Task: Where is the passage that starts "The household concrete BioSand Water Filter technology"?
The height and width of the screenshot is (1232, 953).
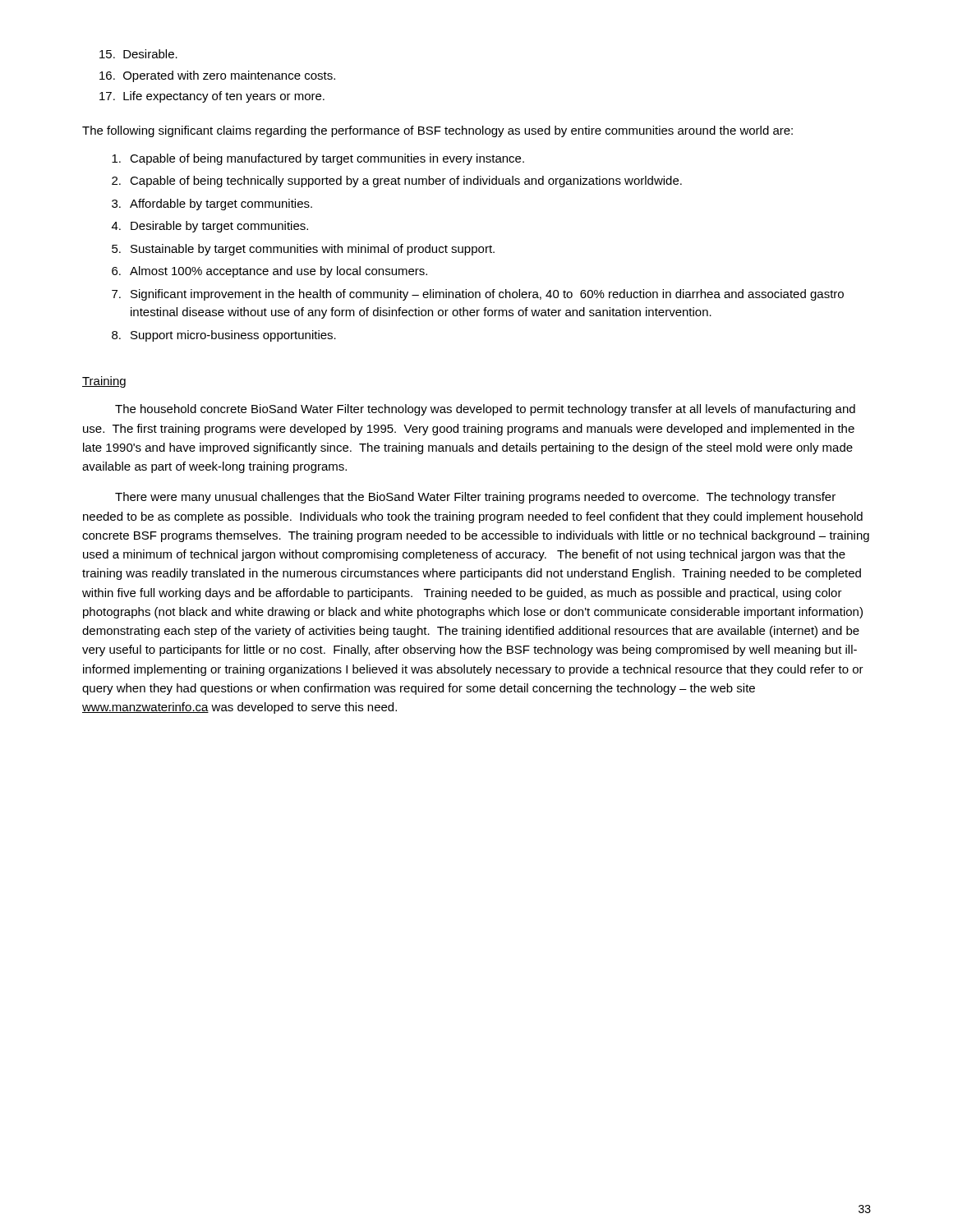Action: pos(469,437)
